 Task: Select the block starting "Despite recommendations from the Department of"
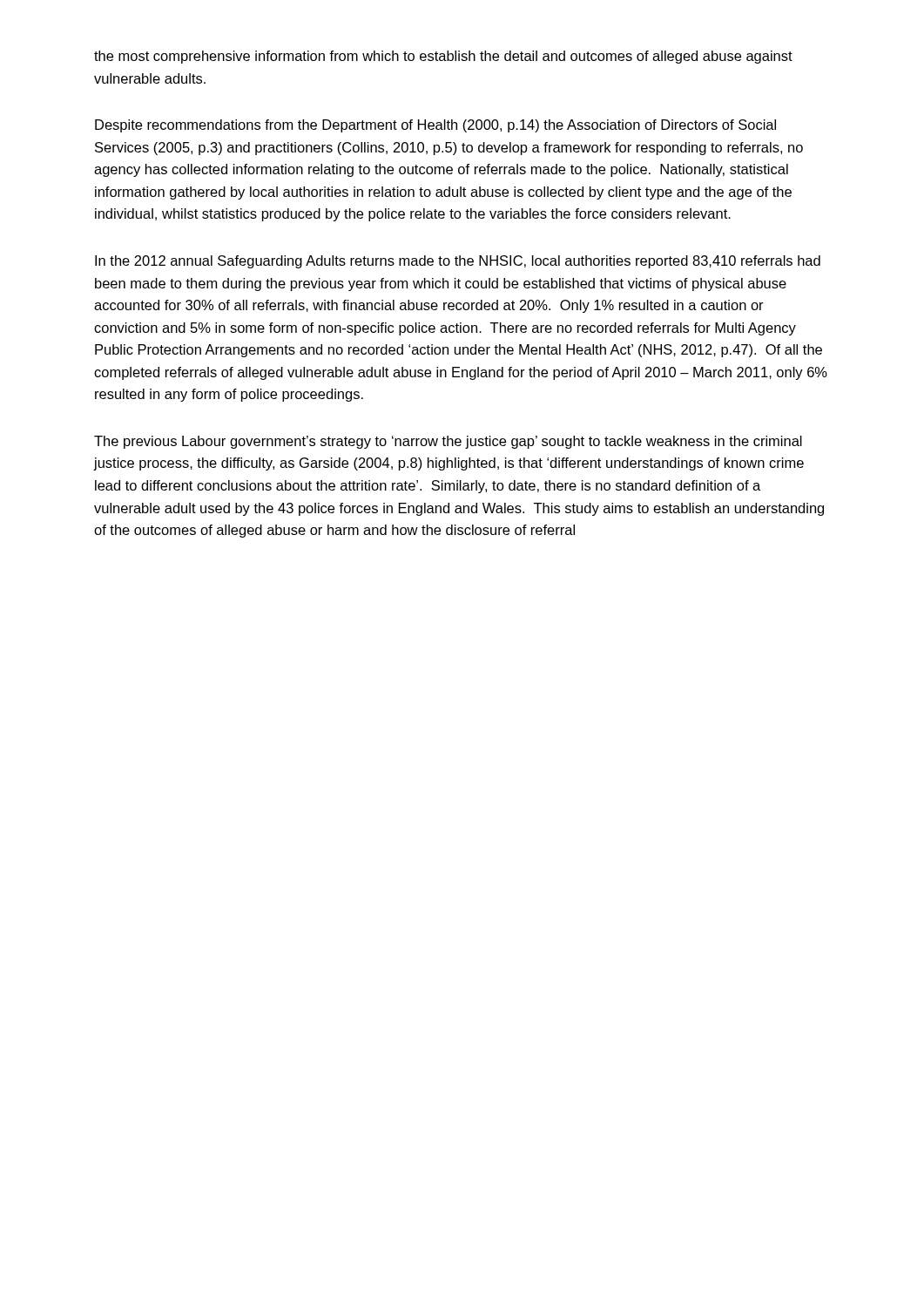coord(449,169)
